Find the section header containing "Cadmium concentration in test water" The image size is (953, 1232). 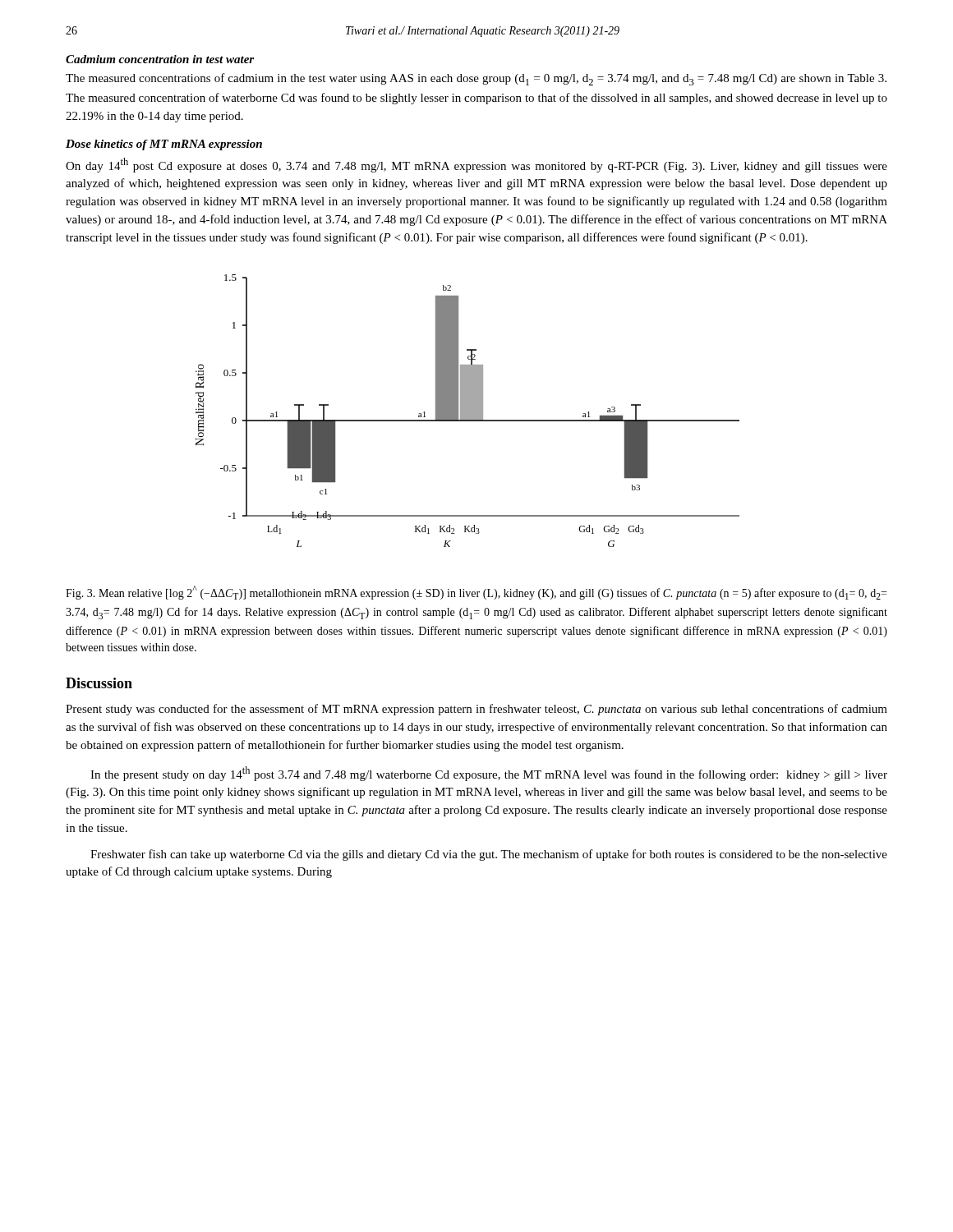(x=160, y=59)
